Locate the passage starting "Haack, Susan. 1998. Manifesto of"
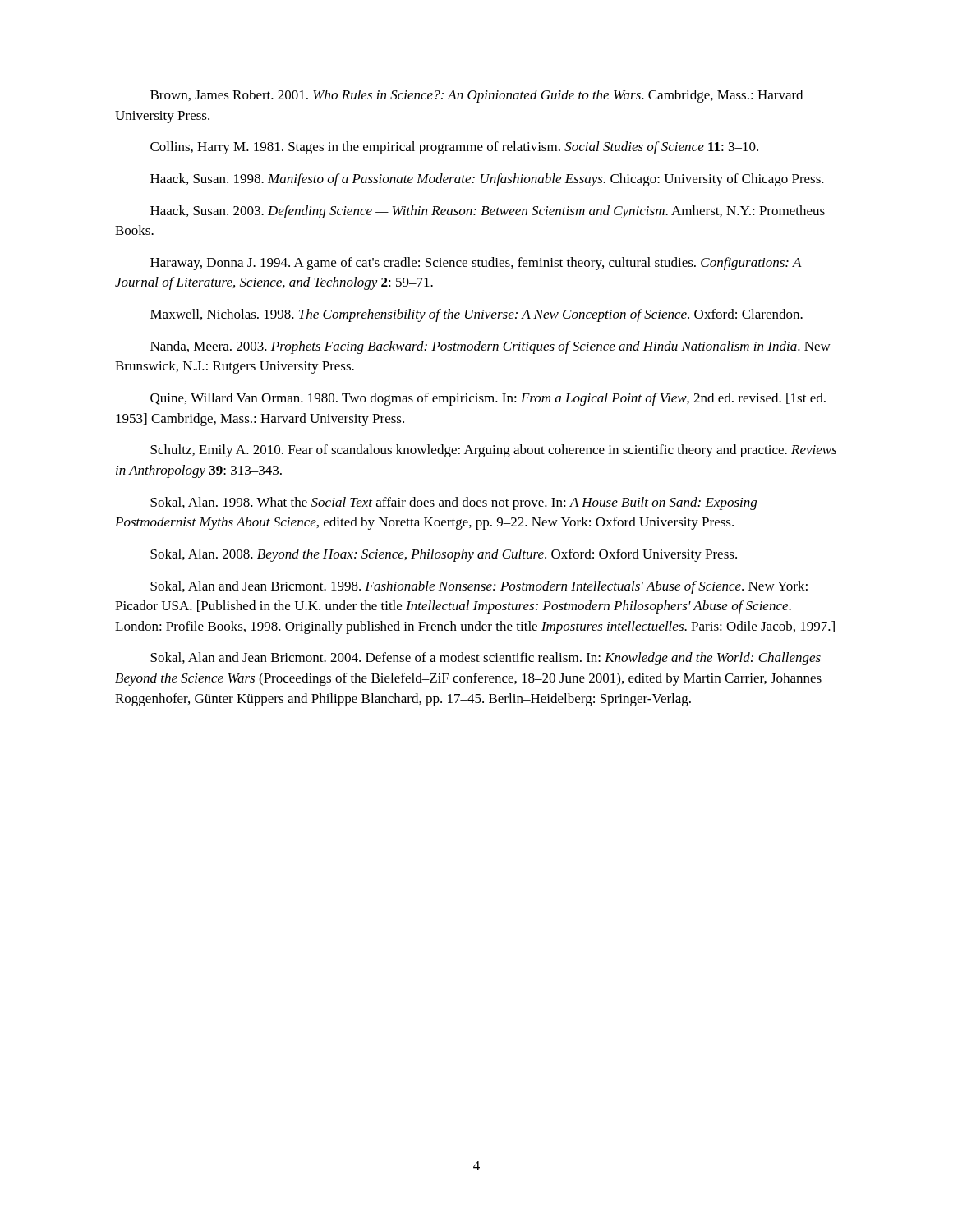The height and width of the screenshot is (1232, 953). tap(487, 179)
